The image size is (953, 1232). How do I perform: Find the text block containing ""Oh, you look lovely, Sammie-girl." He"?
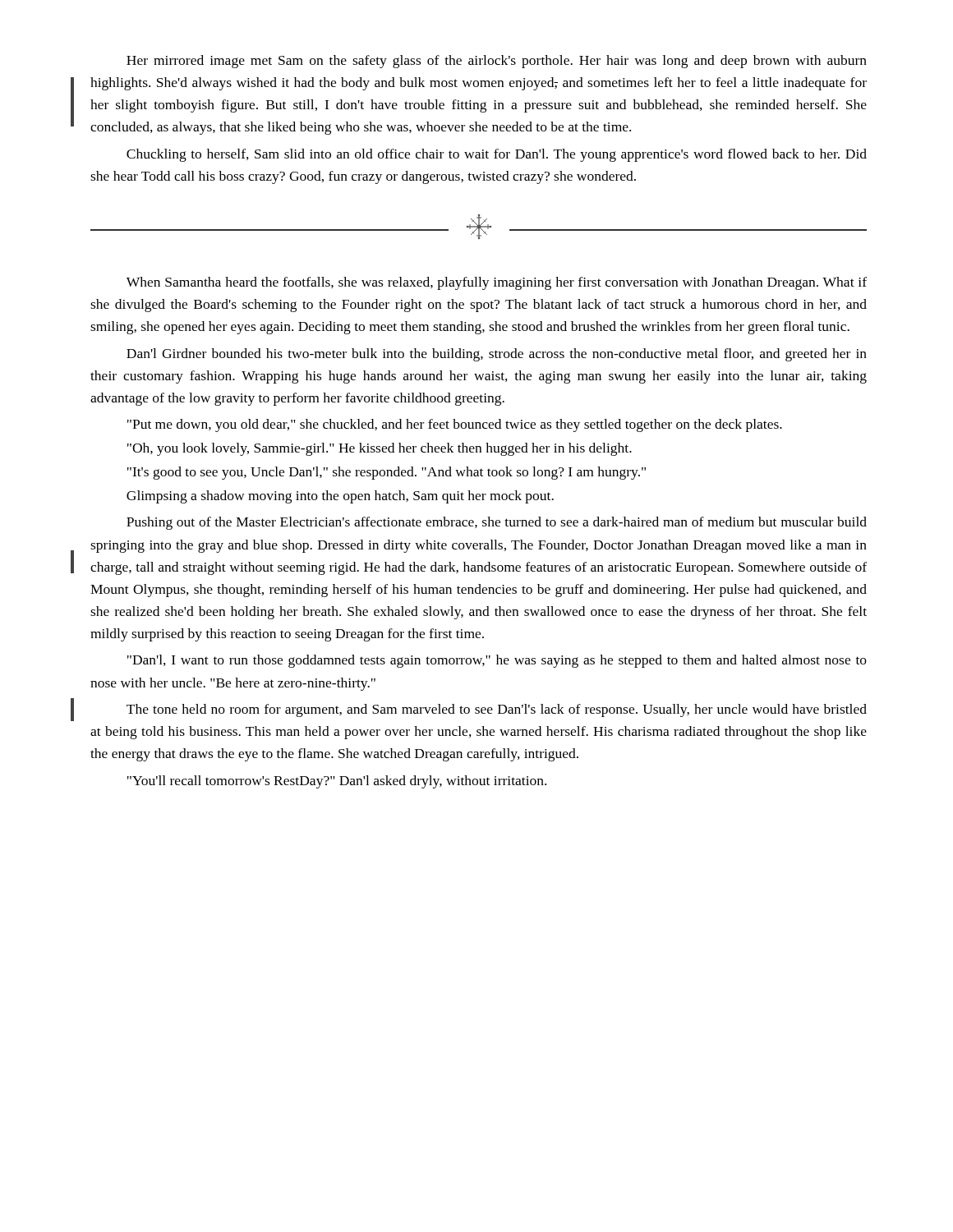pos(479,448)
